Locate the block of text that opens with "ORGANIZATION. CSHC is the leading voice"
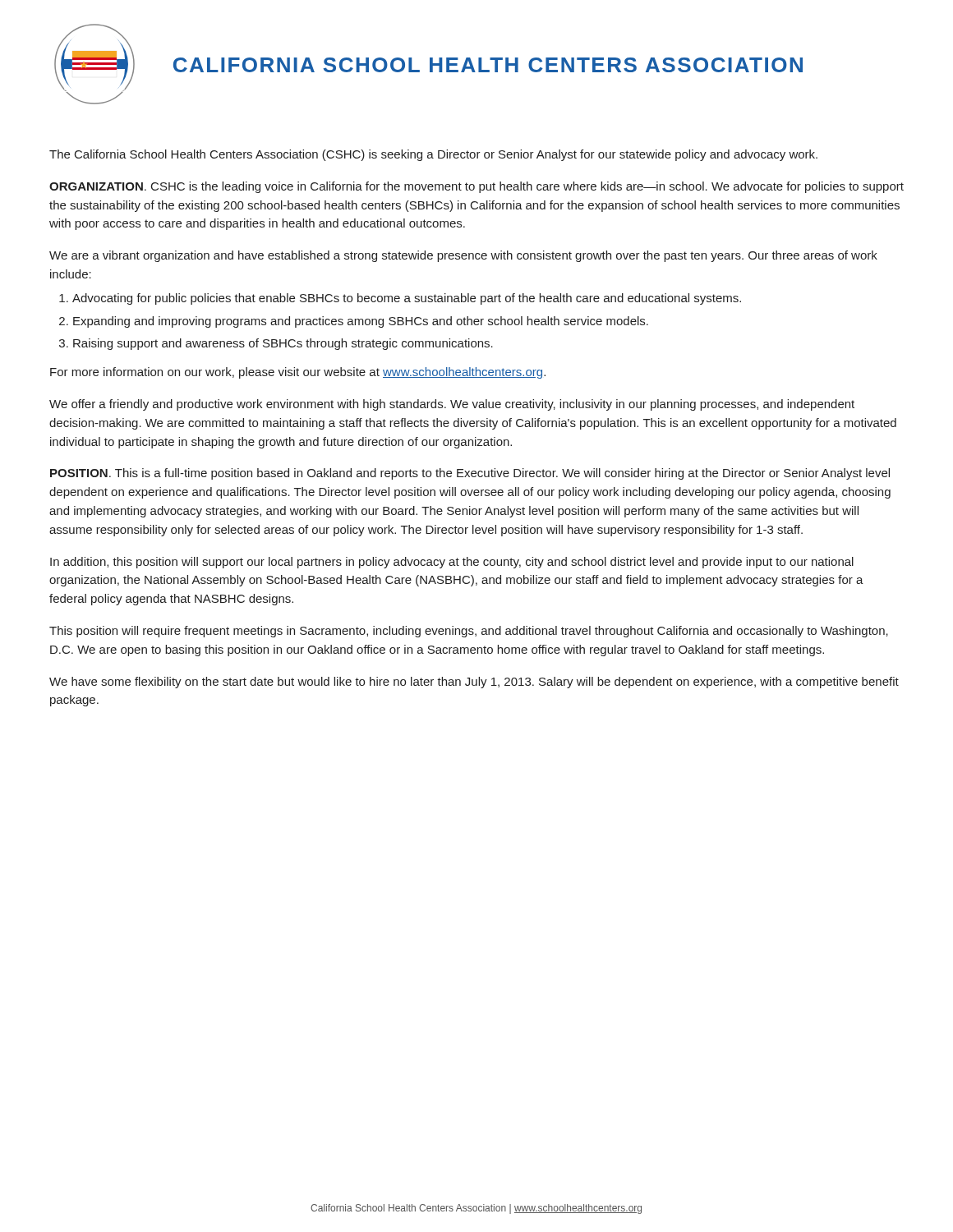Screen dimensions: 1232x953 [x=476, y=205]
